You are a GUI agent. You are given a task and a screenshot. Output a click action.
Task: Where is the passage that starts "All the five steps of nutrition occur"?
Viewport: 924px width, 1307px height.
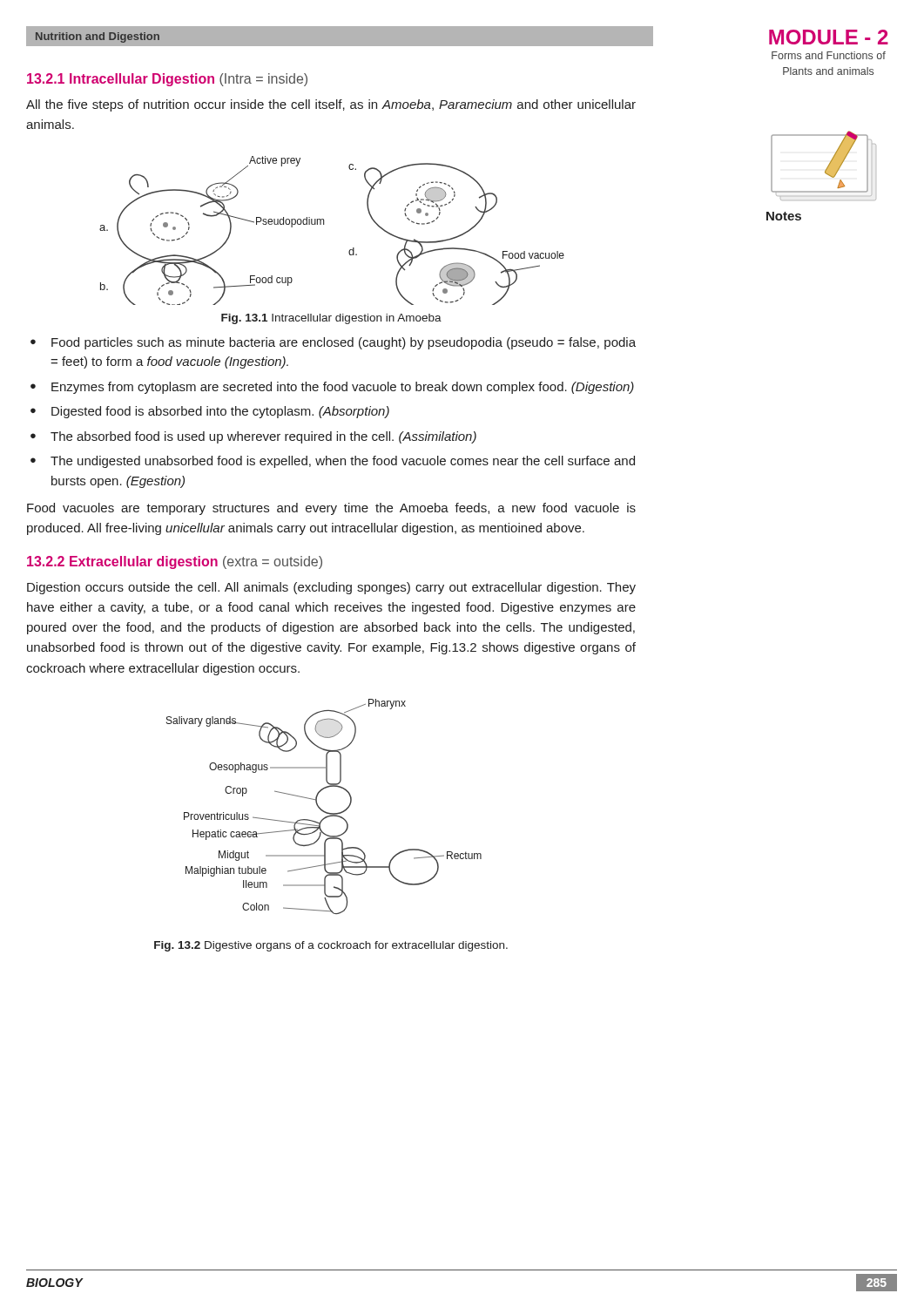pyautogui.click(x=331, y=114)
